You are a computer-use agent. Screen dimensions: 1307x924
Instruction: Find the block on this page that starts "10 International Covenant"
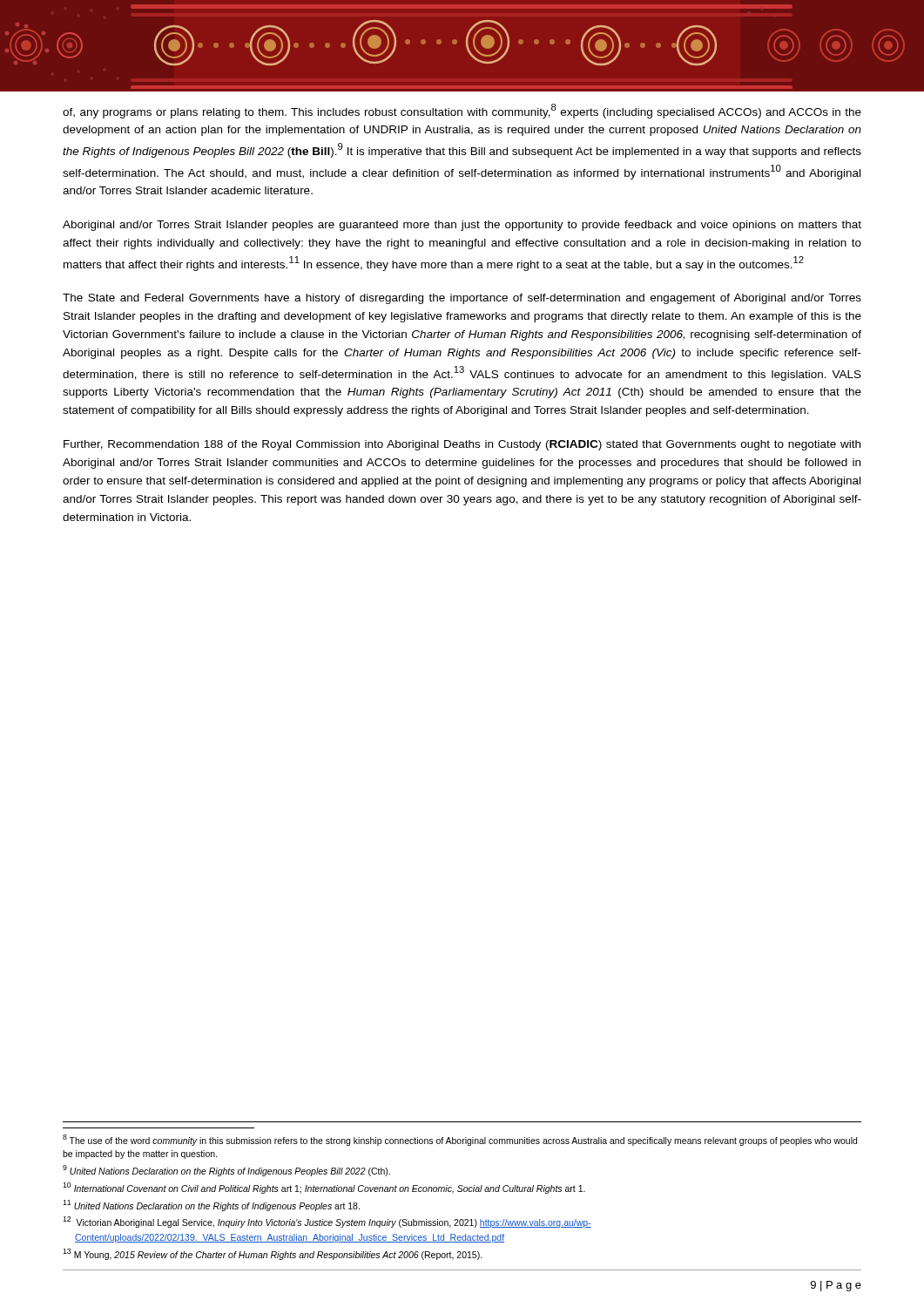click(x=324, y=1187)
